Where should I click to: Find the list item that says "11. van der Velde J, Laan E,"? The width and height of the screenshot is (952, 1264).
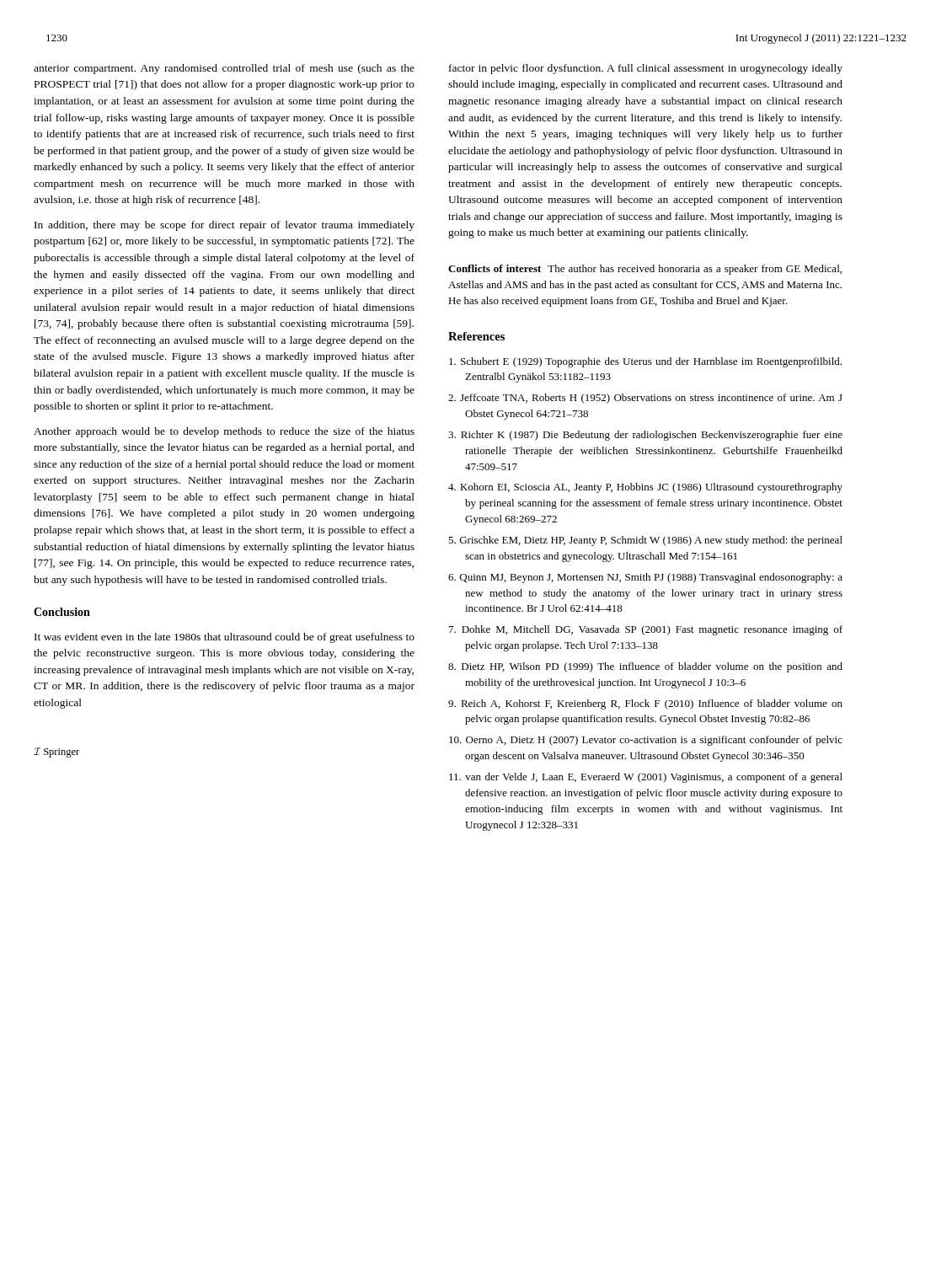coord(645,801)
